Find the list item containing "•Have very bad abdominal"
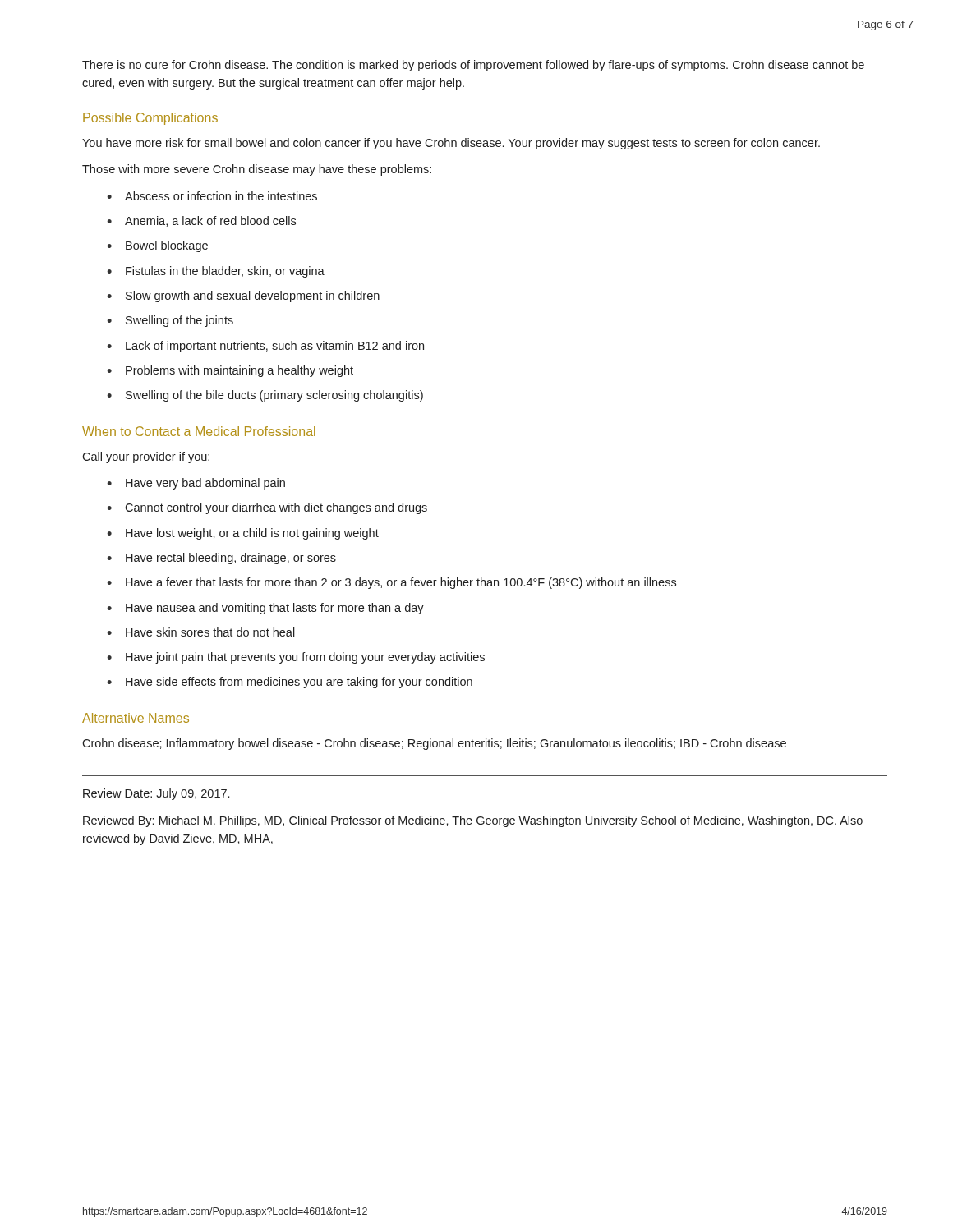 point(196,484)
